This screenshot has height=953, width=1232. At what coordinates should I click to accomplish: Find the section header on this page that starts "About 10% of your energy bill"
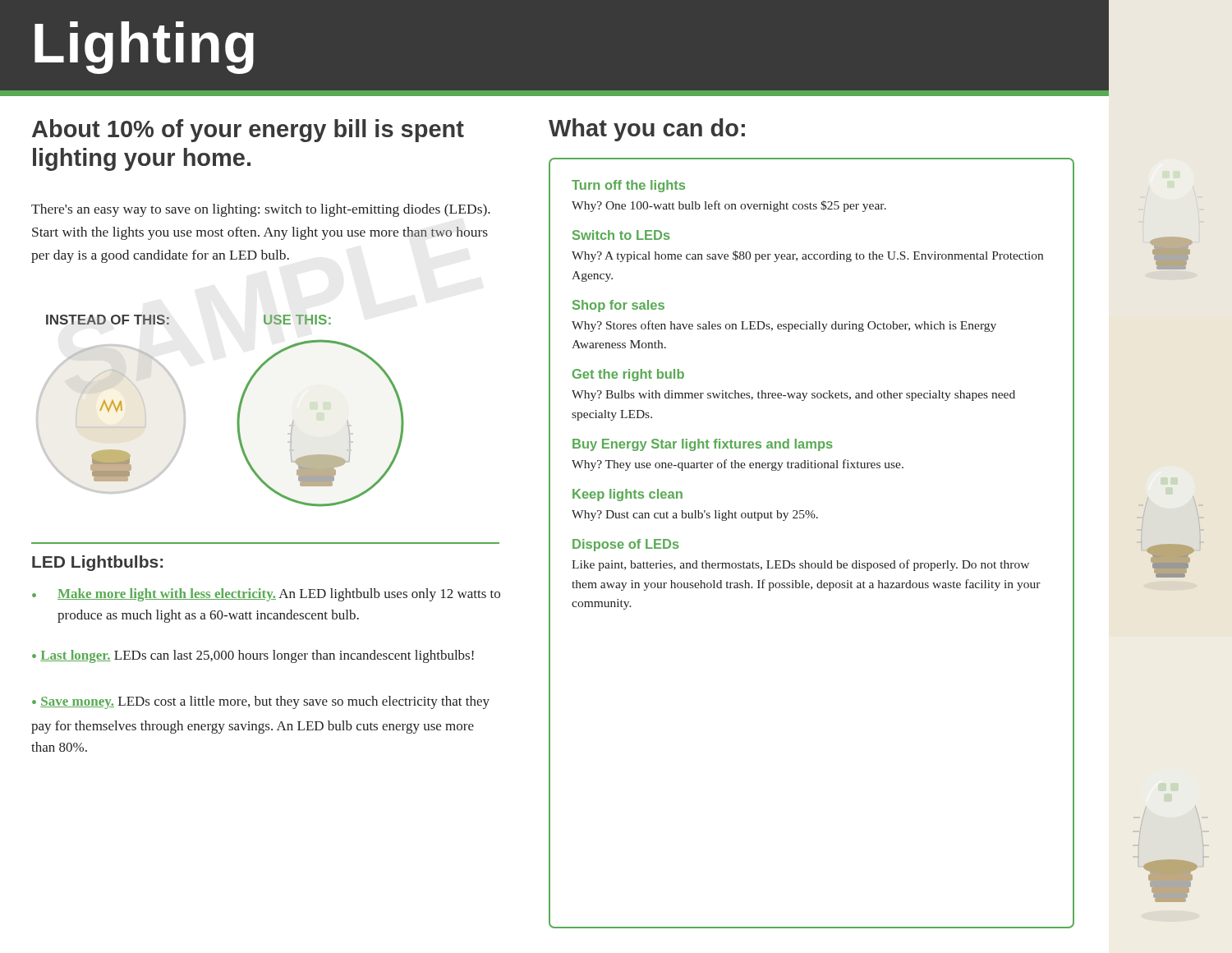pyautogui.click(x=269, y=144)
